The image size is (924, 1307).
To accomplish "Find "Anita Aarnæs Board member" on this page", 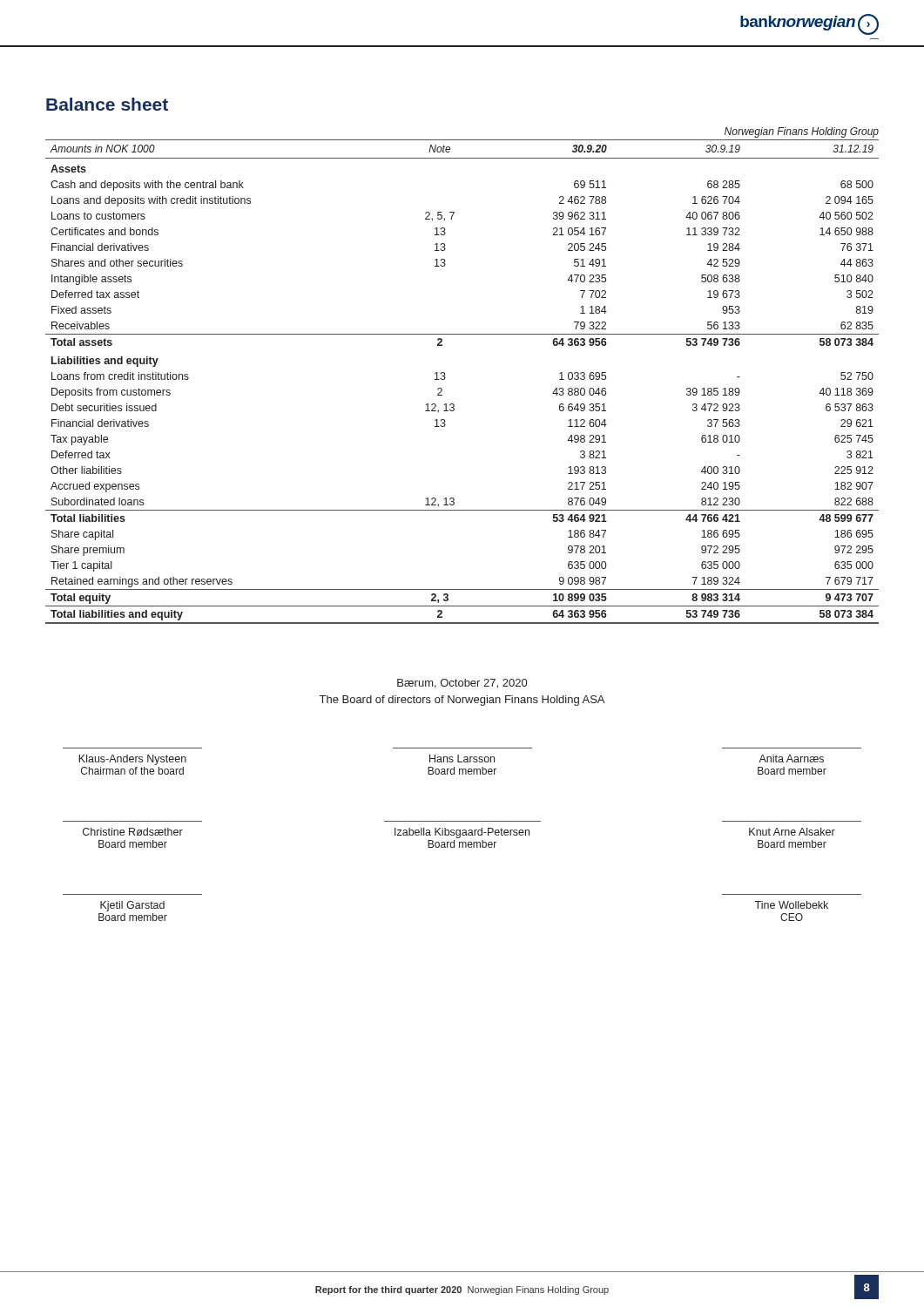I will (x=792, y=762).
